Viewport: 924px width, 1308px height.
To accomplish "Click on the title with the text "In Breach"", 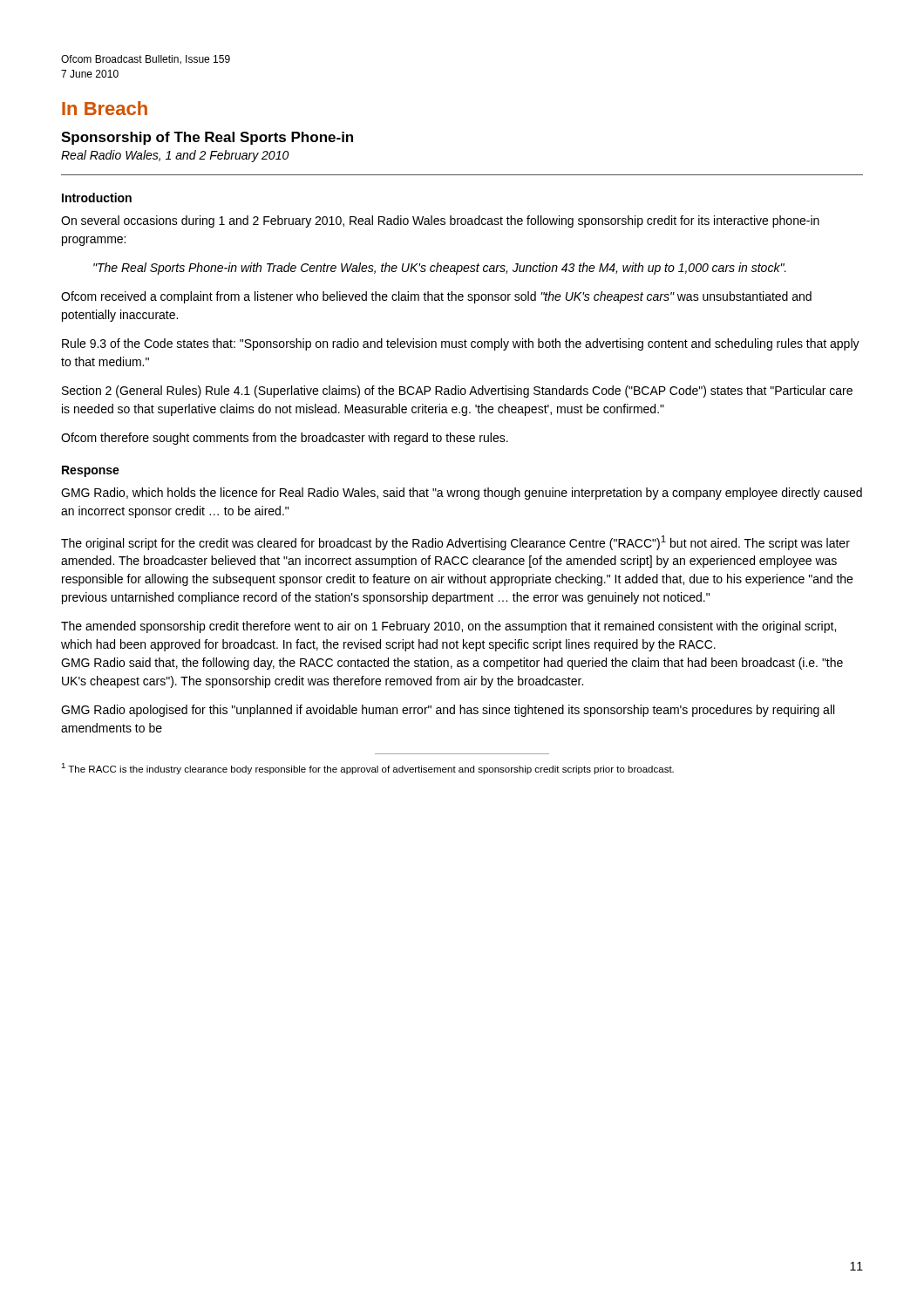I will [x=105, y=108].
